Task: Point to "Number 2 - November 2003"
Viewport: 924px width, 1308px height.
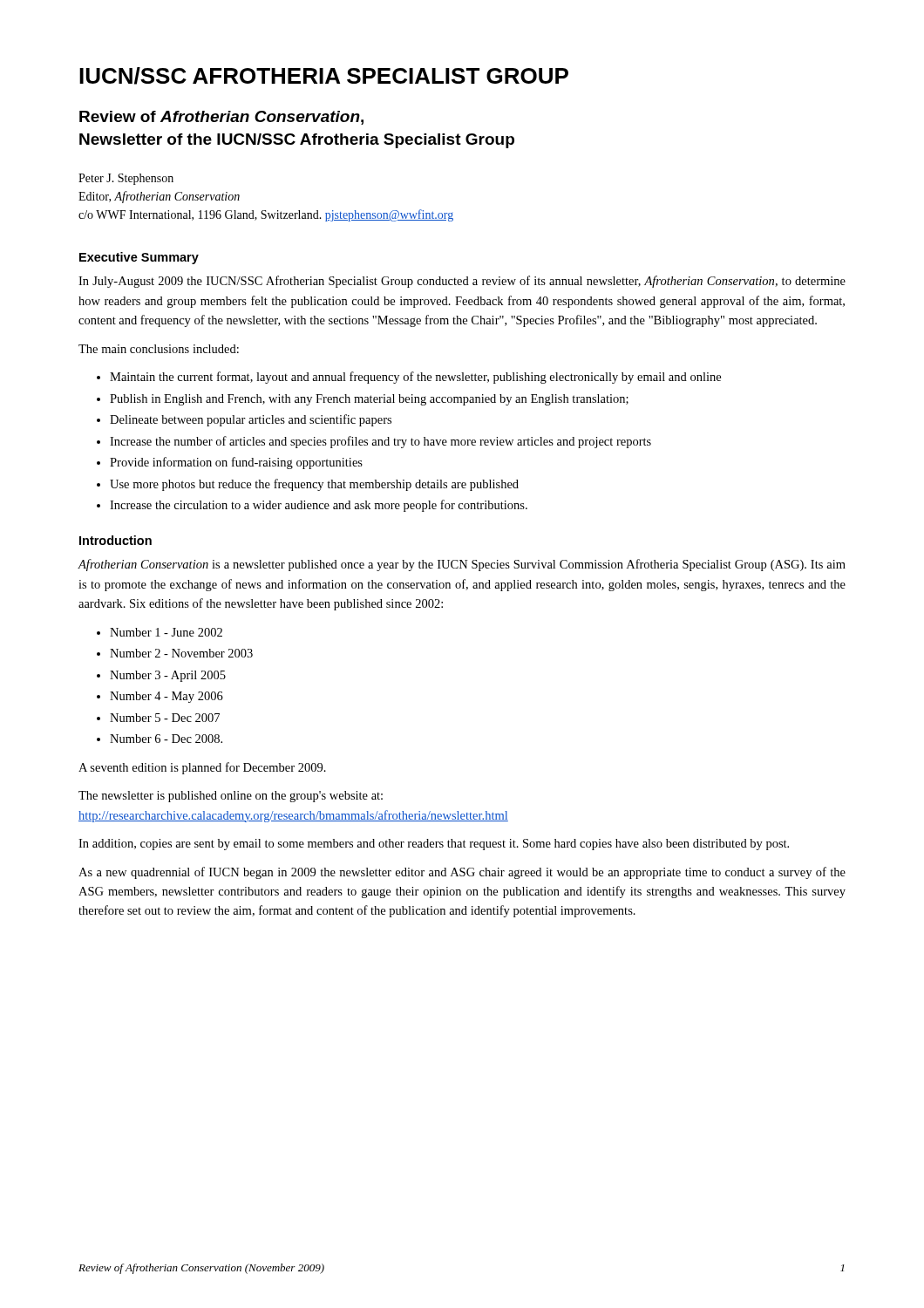Action: click(x=181, y=653)
